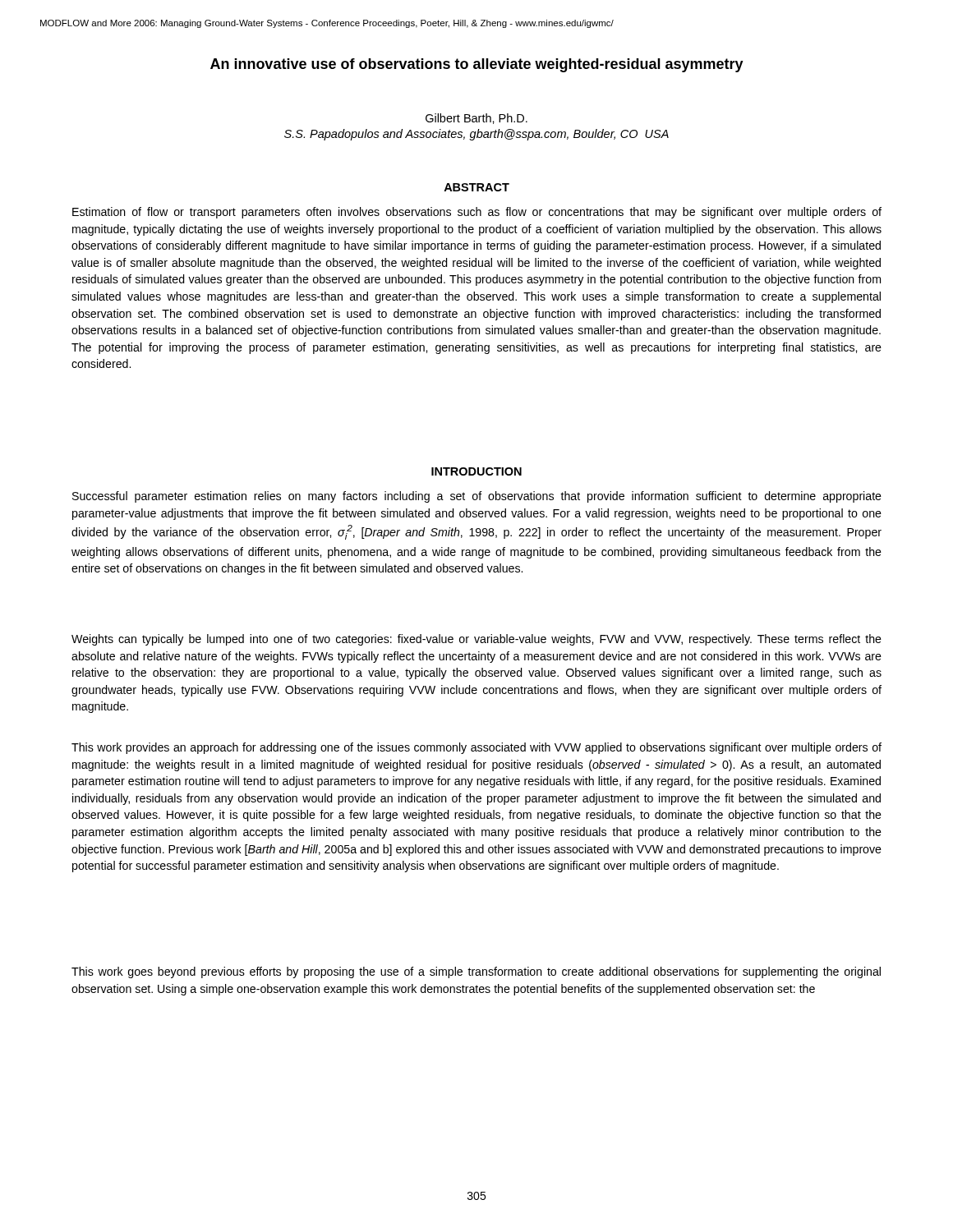The image size is (953, 1232).
Task: Find the block on this page that starts "Weights can typically be lumped into one"
Action: (476, 673)
